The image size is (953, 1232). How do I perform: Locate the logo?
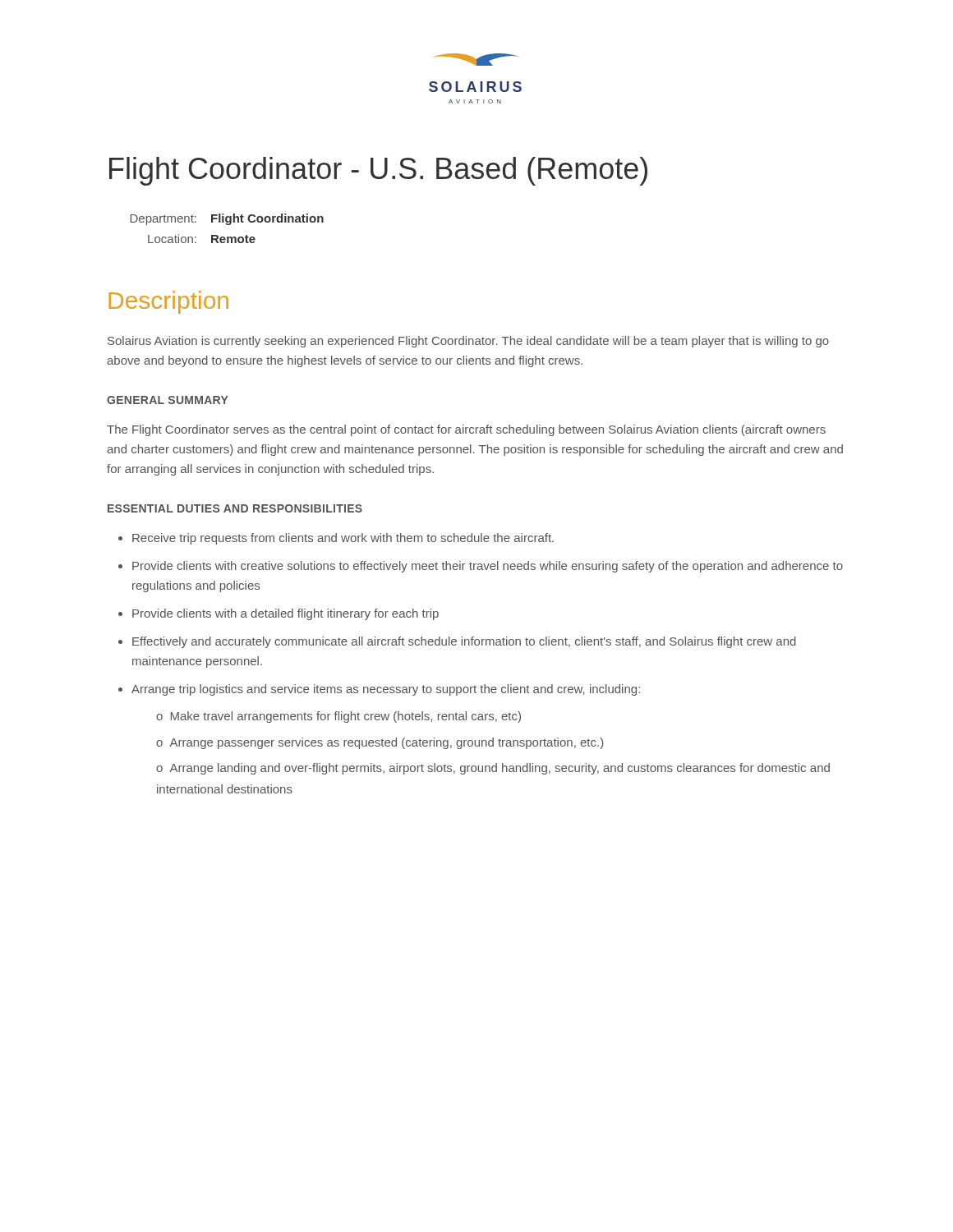(476, 88)
